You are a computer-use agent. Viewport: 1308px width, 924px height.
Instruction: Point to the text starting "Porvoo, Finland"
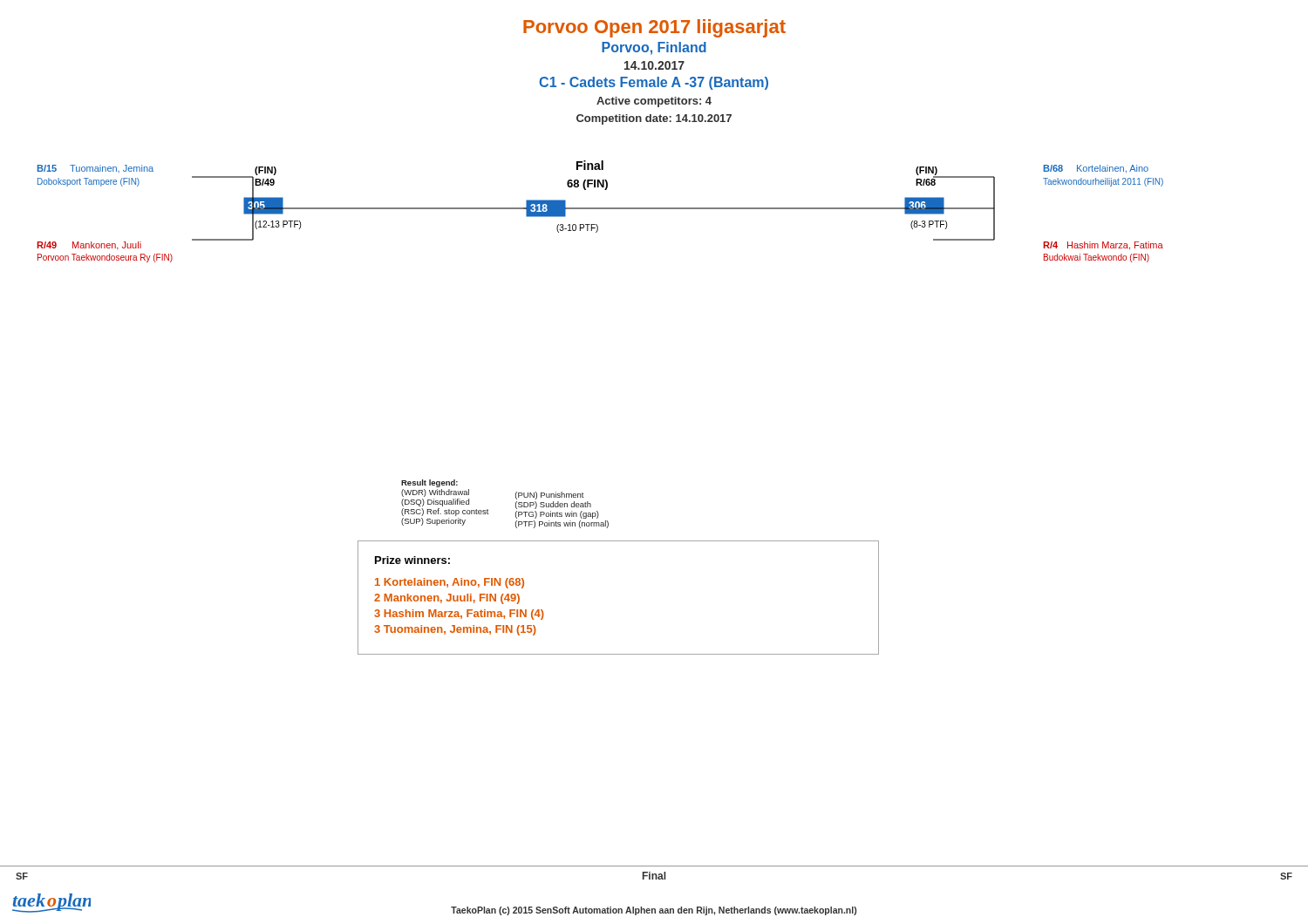tap(654, 47)
